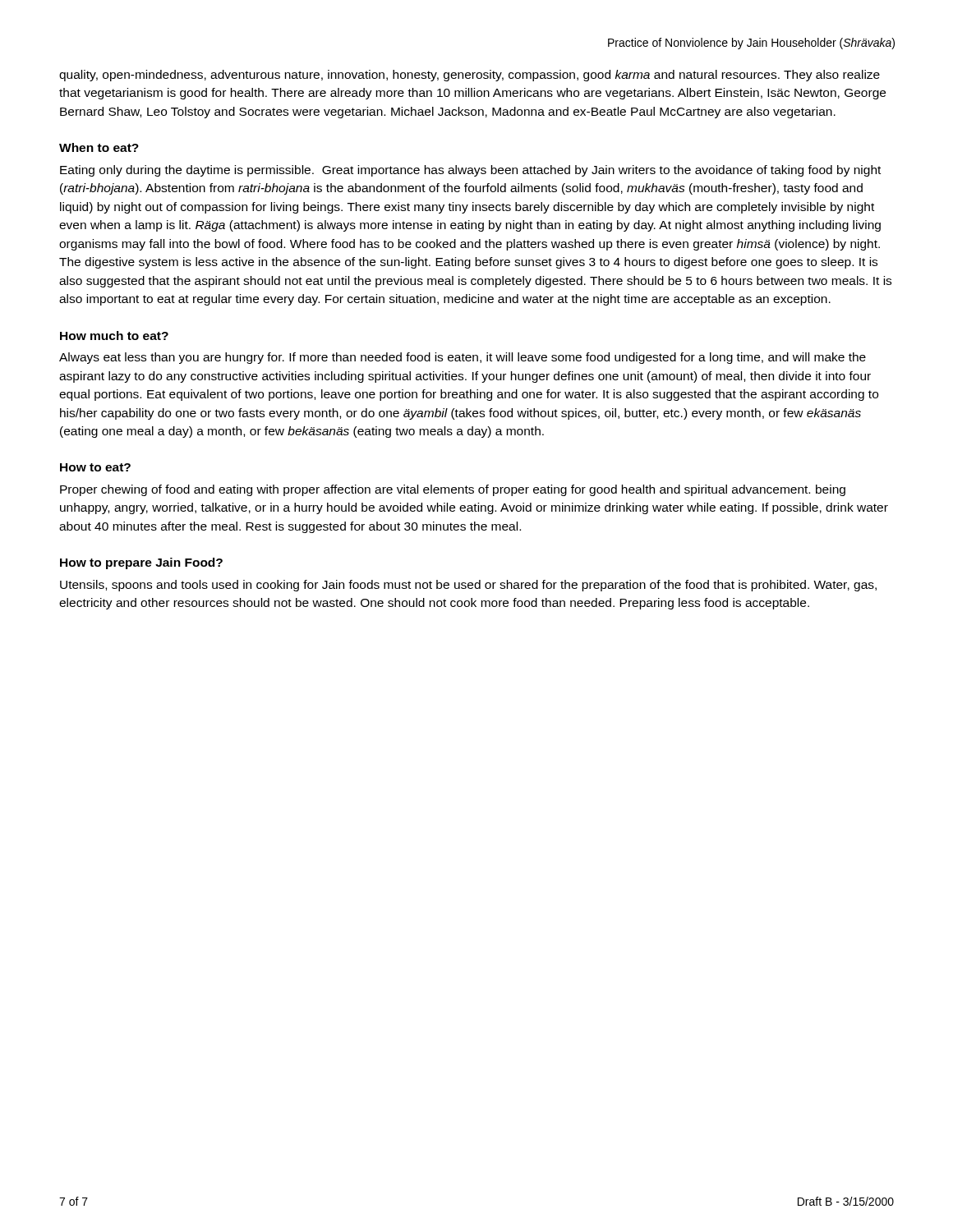The height and width of the screenshot is (1232, 953).
Task: Select the block starting "quality, open-mindedness, adventurous nature, innovation,"
Action: click(473, 93)
